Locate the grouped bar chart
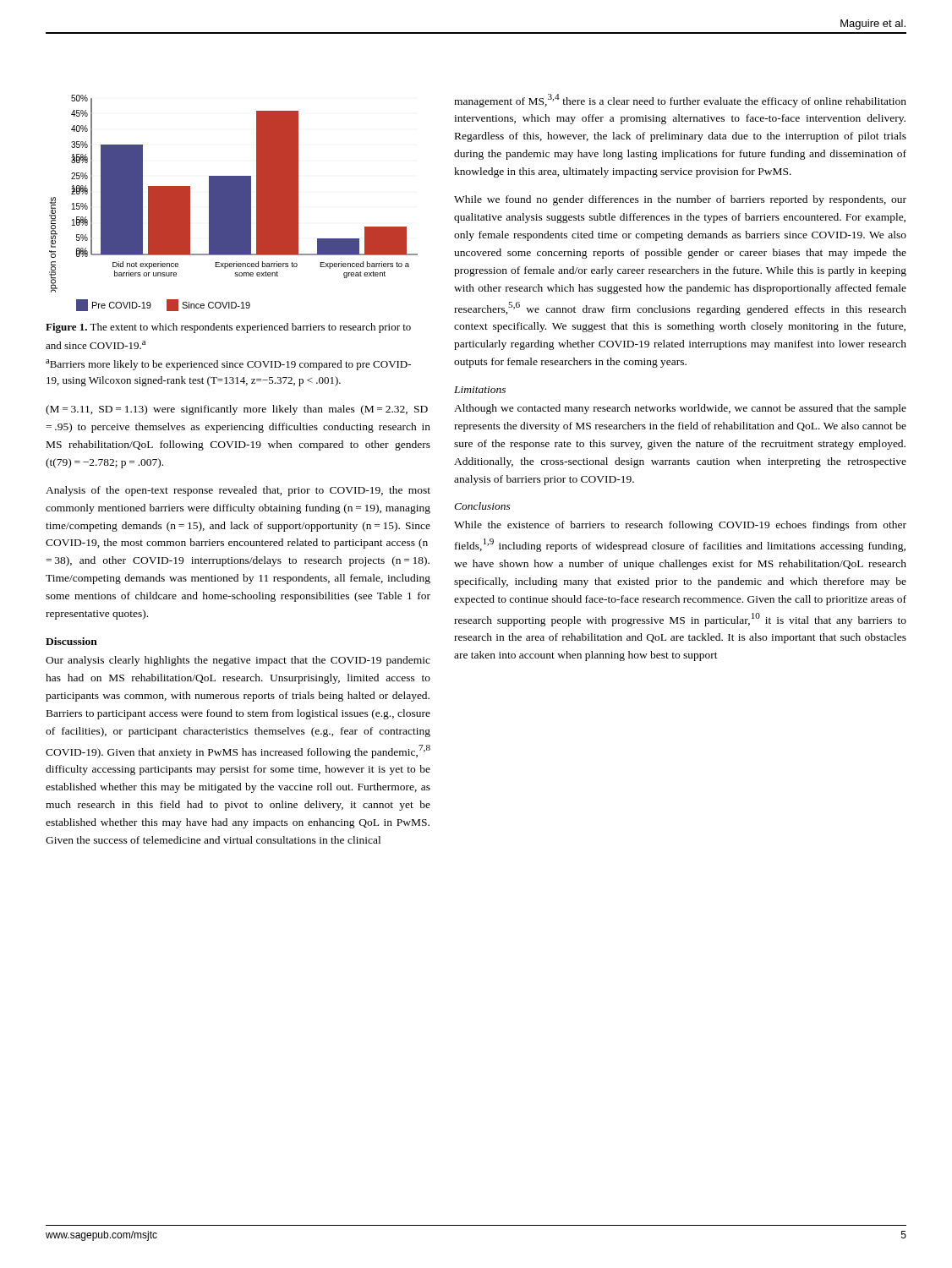The height and width of the screenshot is (1268, 952). pyautogui.click(x=232, y=200)
